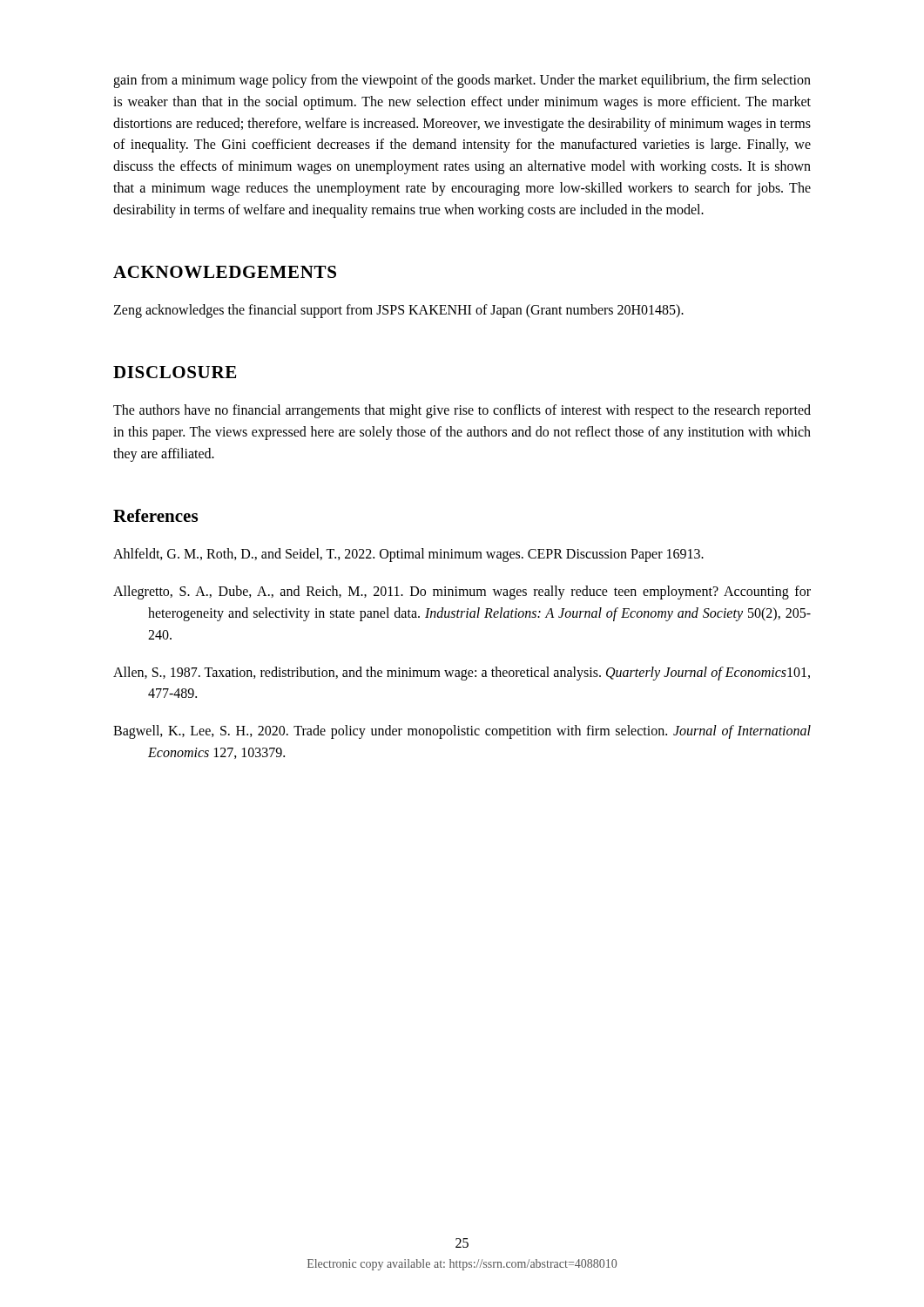Select the list item with the text "Allen, S., 1987. Taxation, redistribution, and the minimum"

(x=462, y=683)
